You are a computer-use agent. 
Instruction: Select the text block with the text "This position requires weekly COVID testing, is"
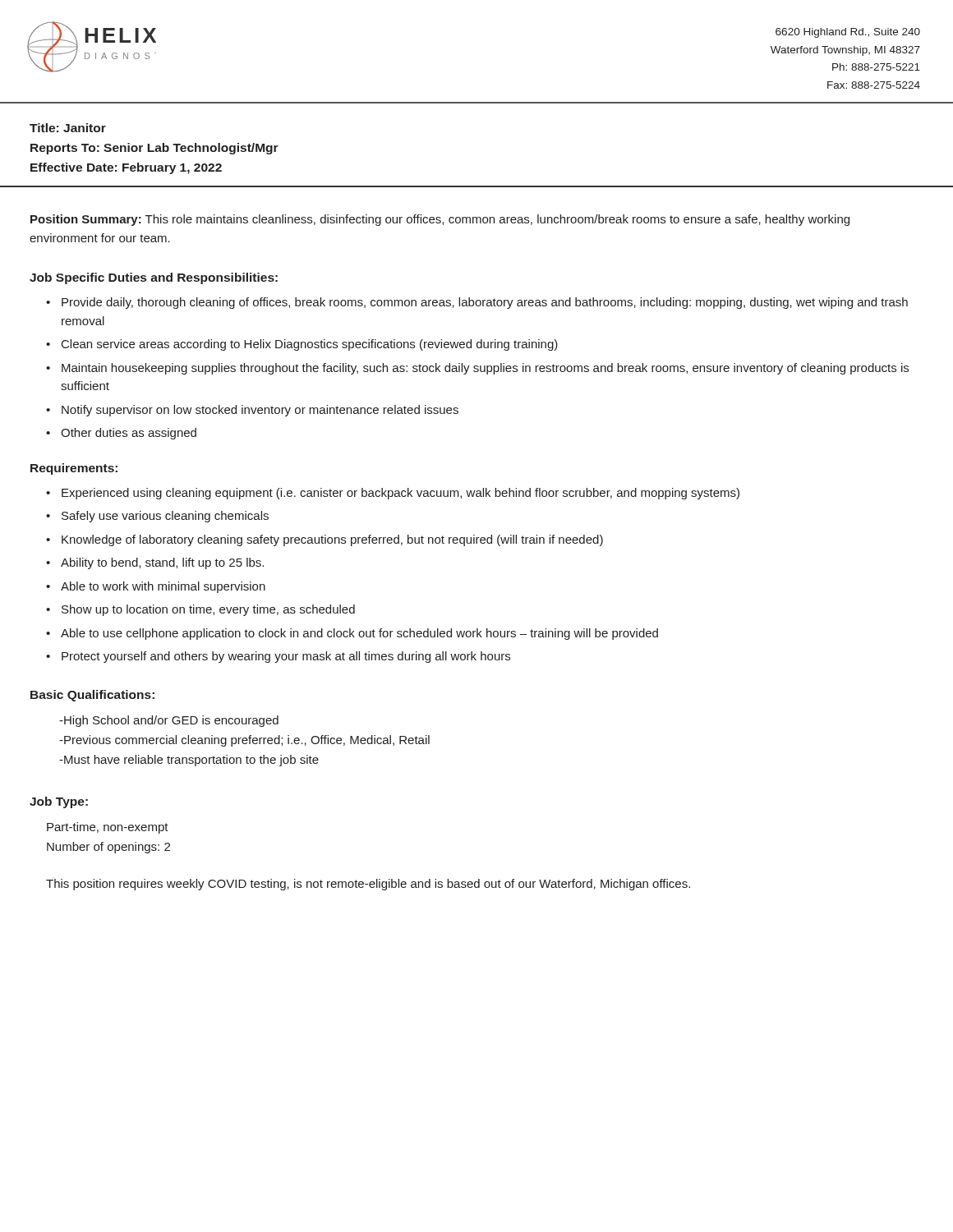click(x=369, y=883)
